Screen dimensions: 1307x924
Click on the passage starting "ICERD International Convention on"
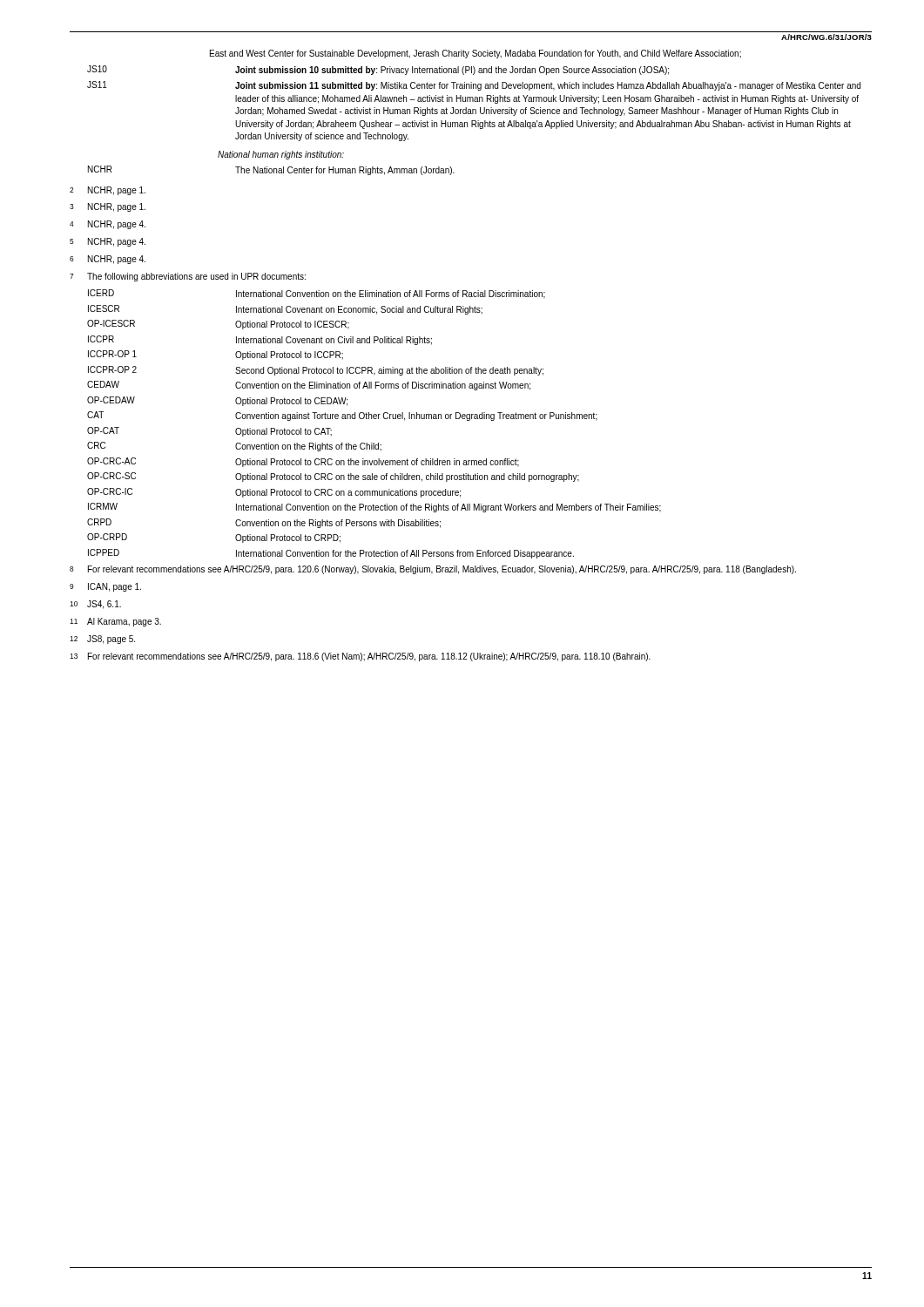click(471, 295)
